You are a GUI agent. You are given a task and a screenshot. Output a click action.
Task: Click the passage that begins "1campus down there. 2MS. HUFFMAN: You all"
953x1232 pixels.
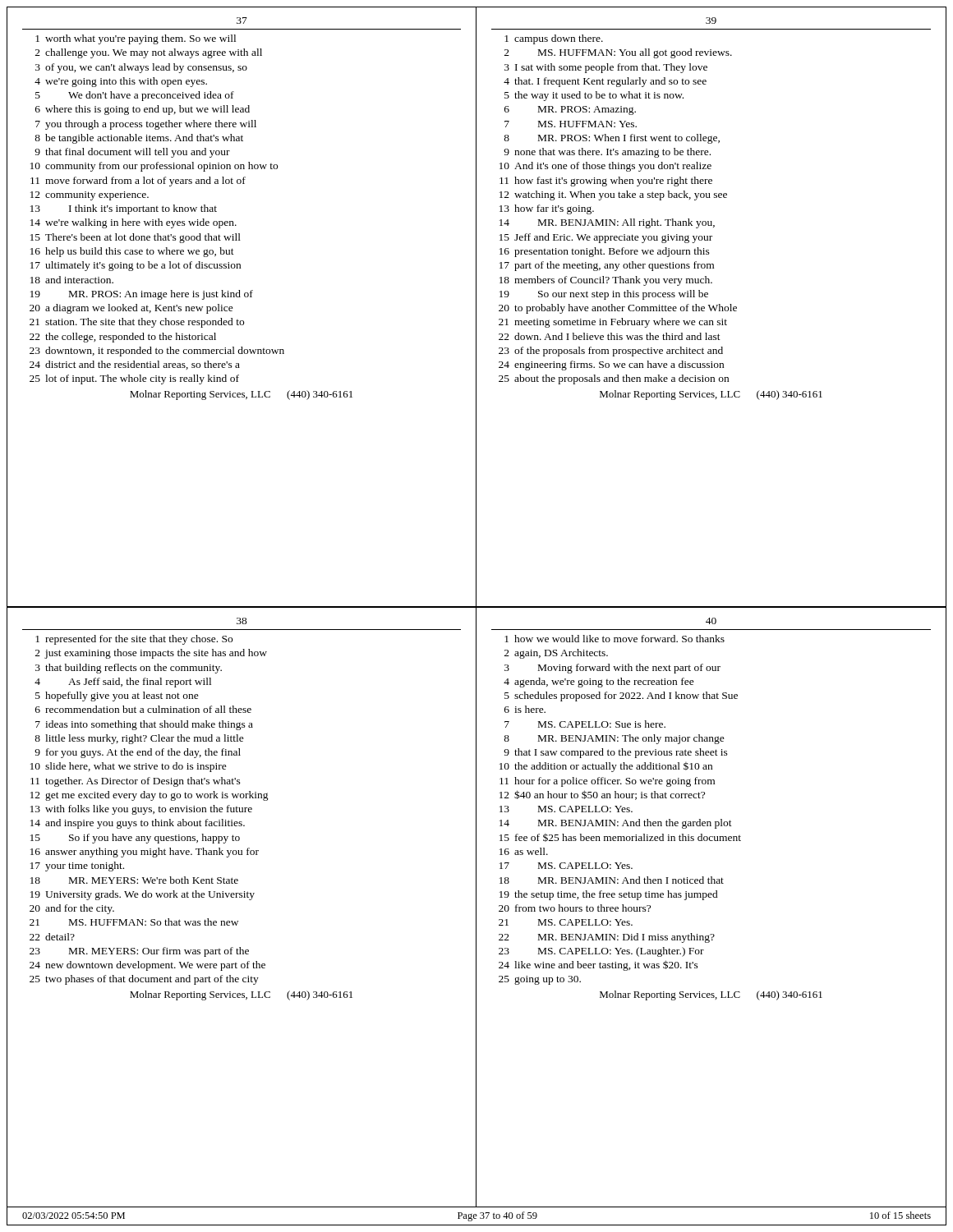pos(711,216)
